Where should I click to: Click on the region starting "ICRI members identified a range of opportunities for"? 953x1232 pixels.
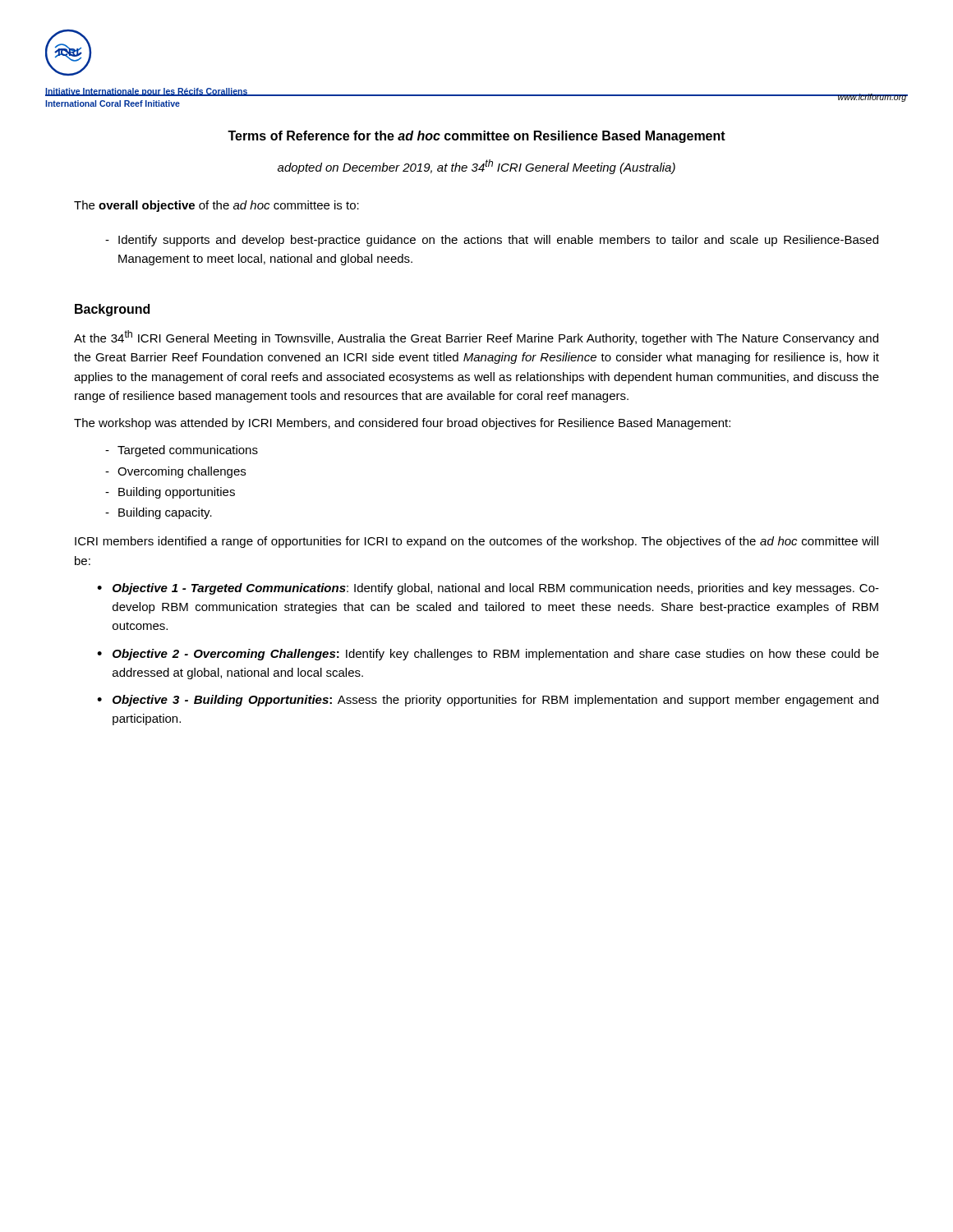(476, 551)
